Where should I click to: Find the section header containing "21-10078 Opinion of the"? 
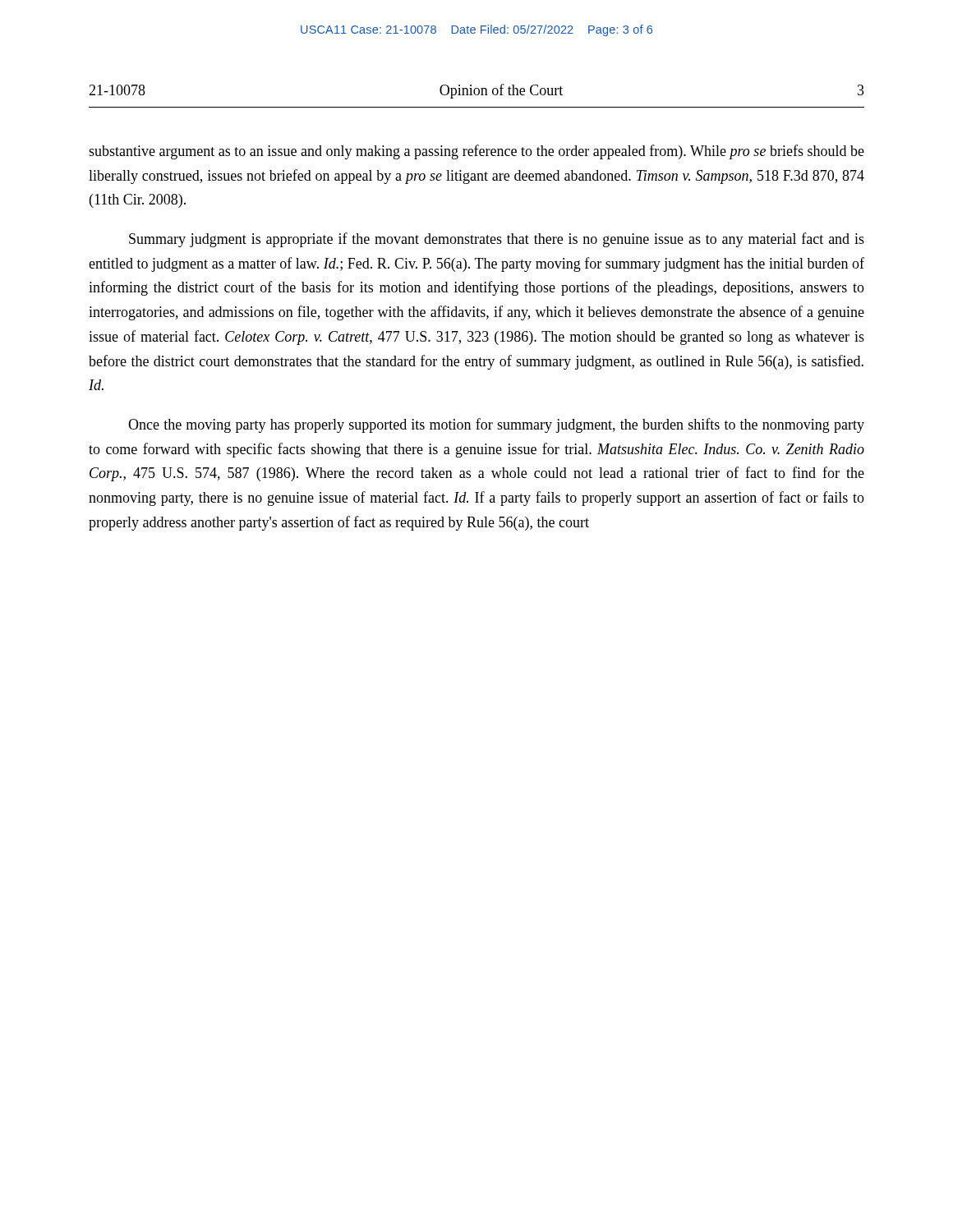[x=476, y=91]
